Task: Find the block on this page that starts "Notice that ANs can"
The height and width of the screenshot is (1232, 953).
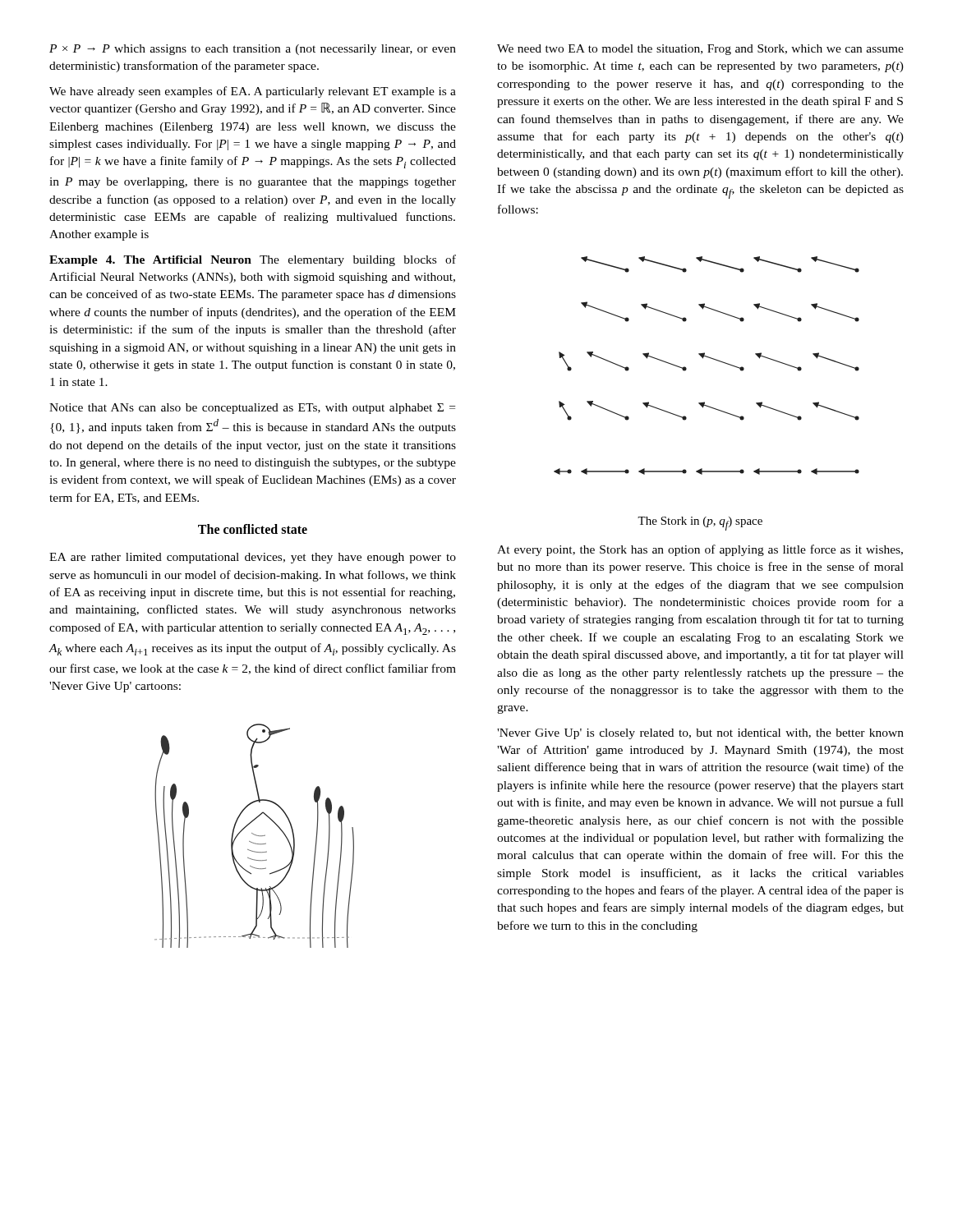Action: tap(253, 452)
